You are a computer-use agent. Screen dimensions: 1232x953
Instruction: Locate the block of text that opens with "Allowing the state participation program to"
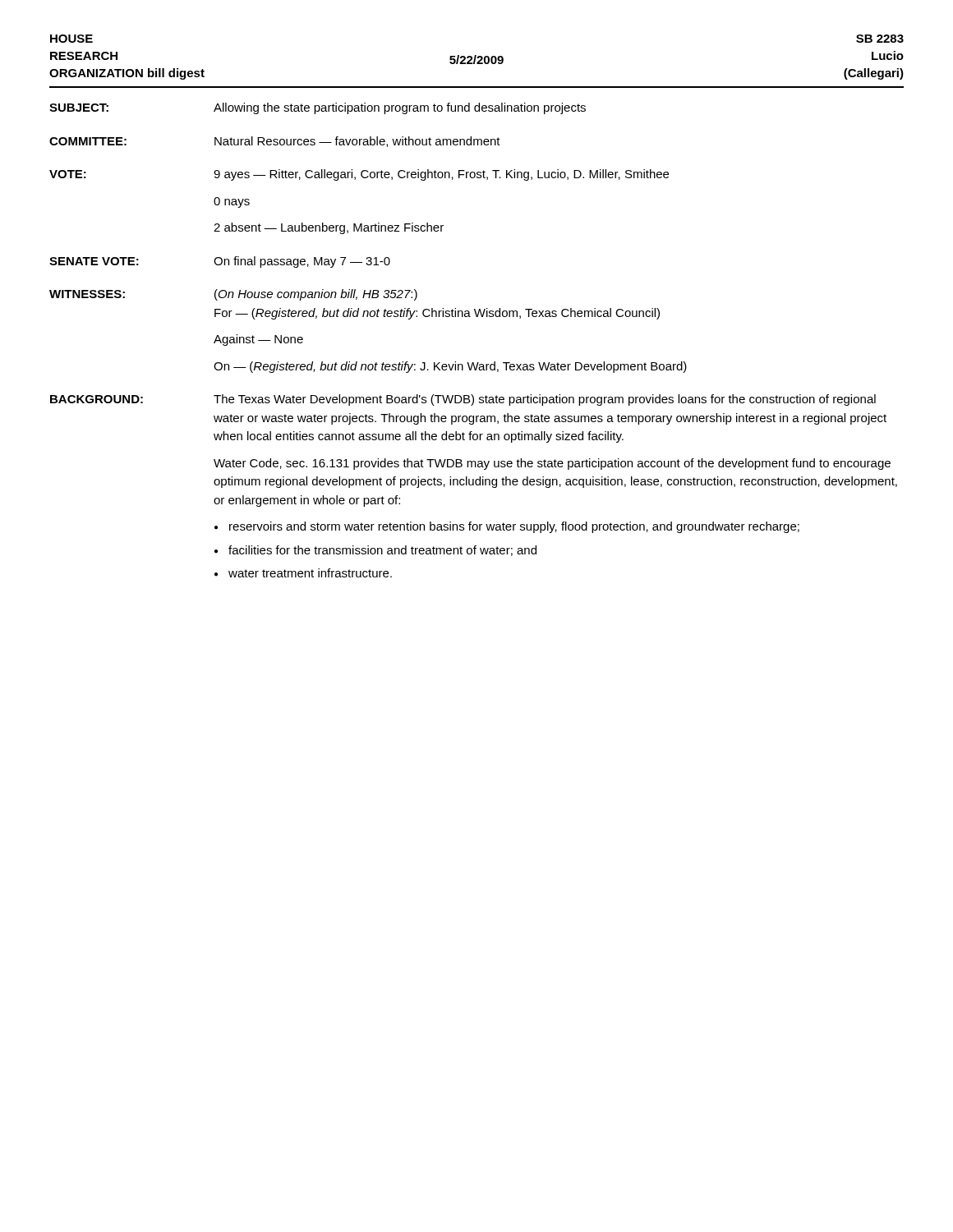click(400, 107)
